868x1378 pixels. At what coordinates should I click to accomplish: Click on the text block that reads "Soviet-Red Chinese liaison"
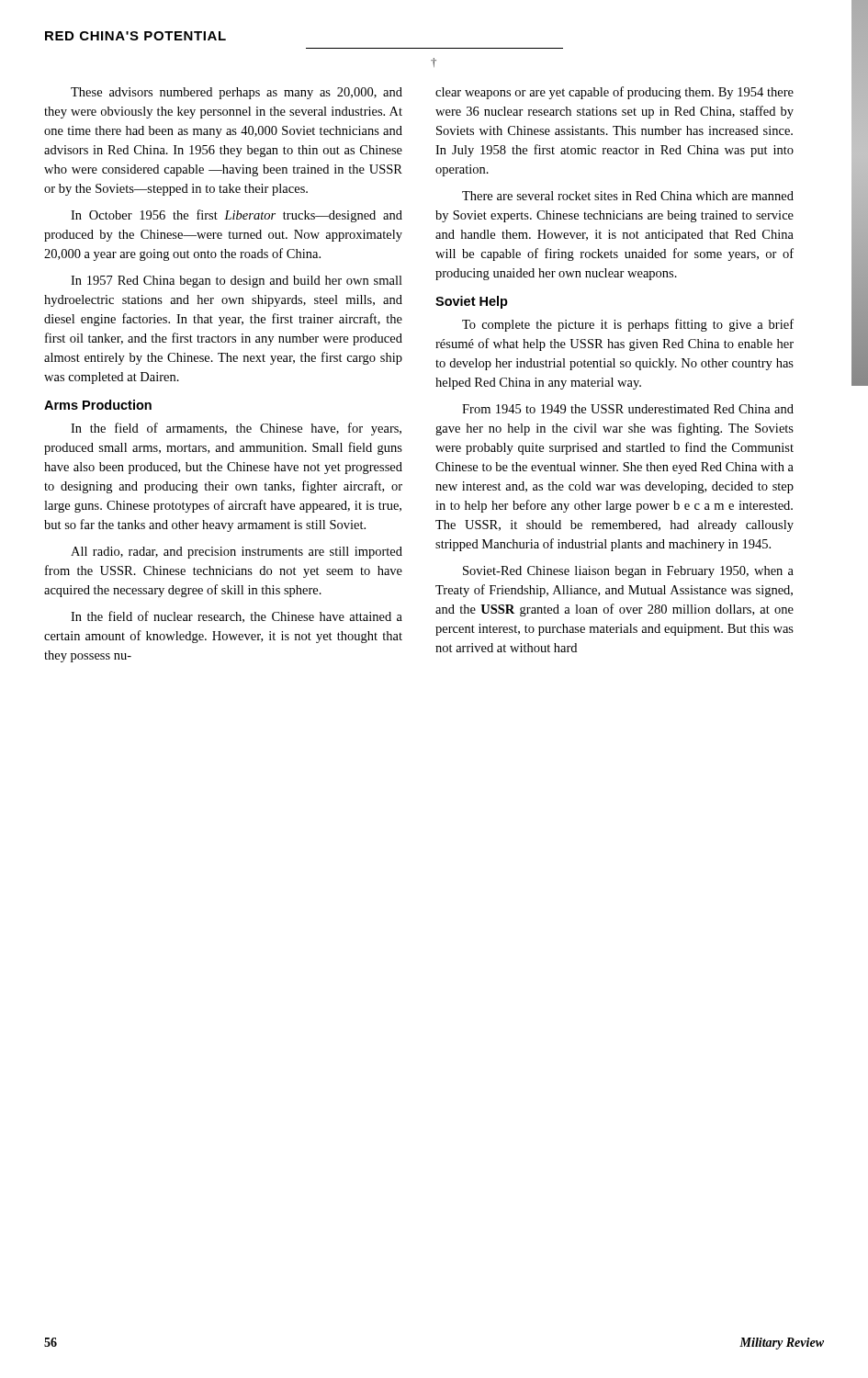pyautogui.click(x=615, y=610)
